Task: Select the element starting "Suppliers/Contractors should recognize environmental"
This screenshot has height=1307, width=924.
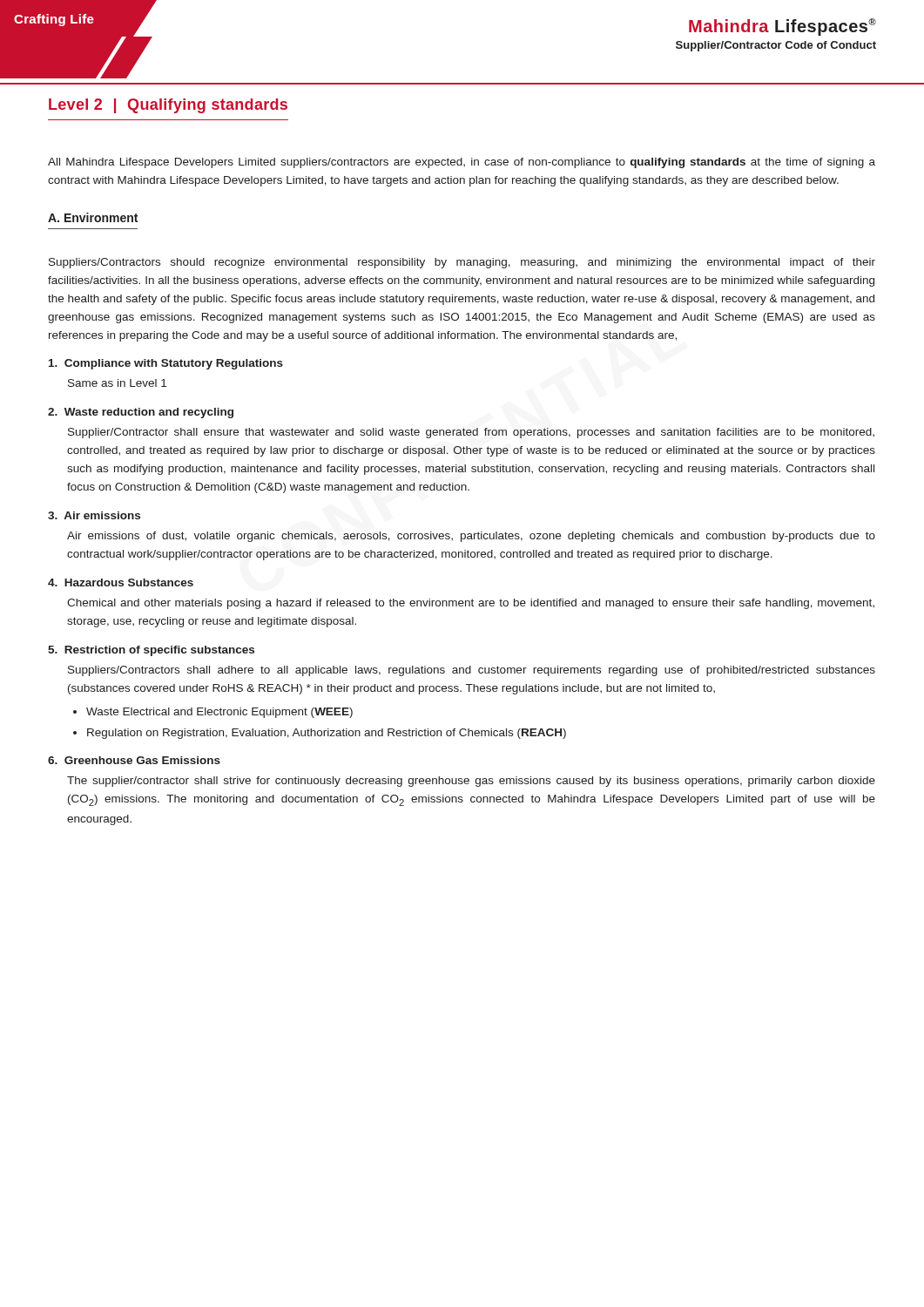Action: (x=462, y=298)
